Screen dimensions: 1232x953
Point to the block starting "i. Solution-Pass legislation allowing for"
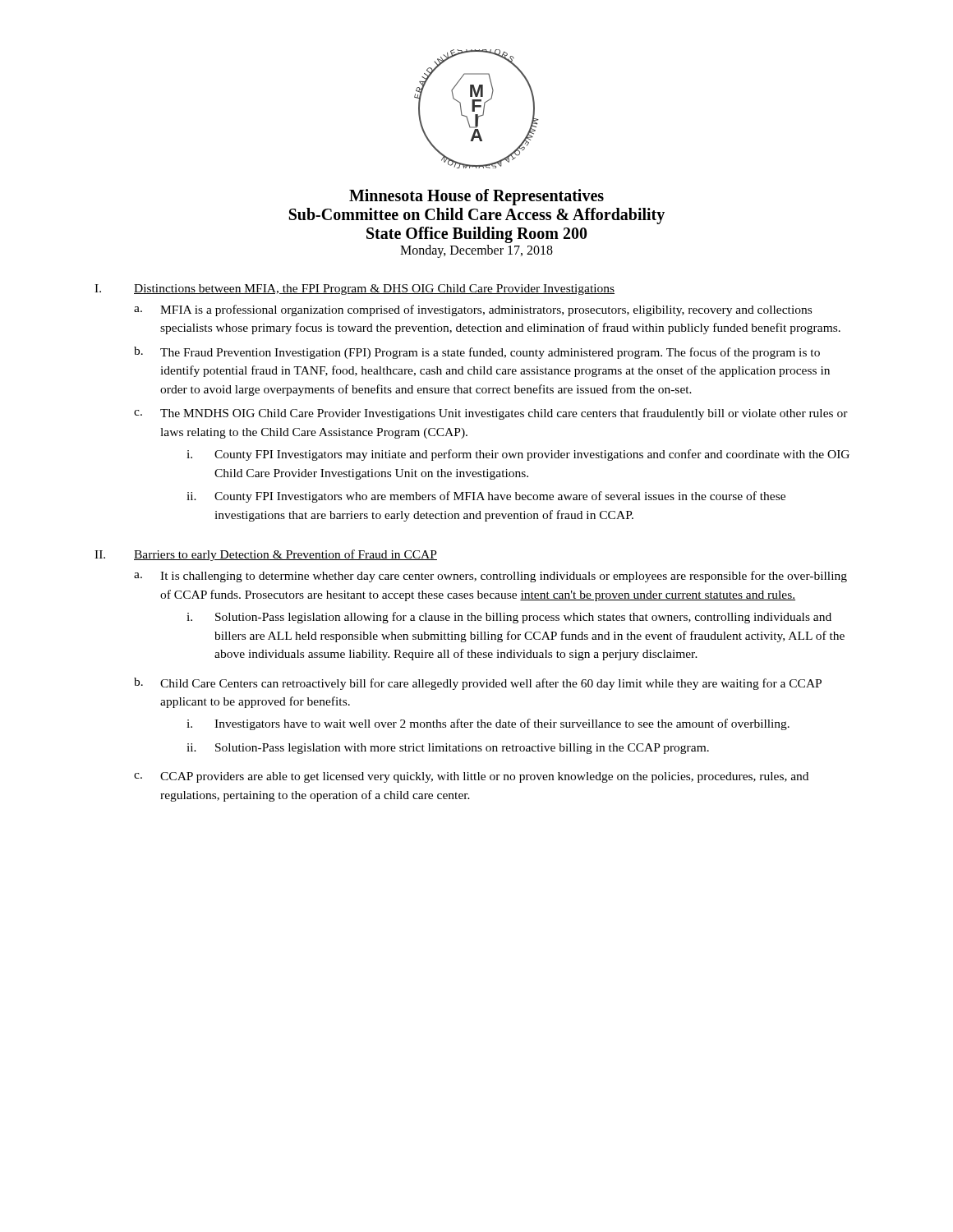[523, 636]
